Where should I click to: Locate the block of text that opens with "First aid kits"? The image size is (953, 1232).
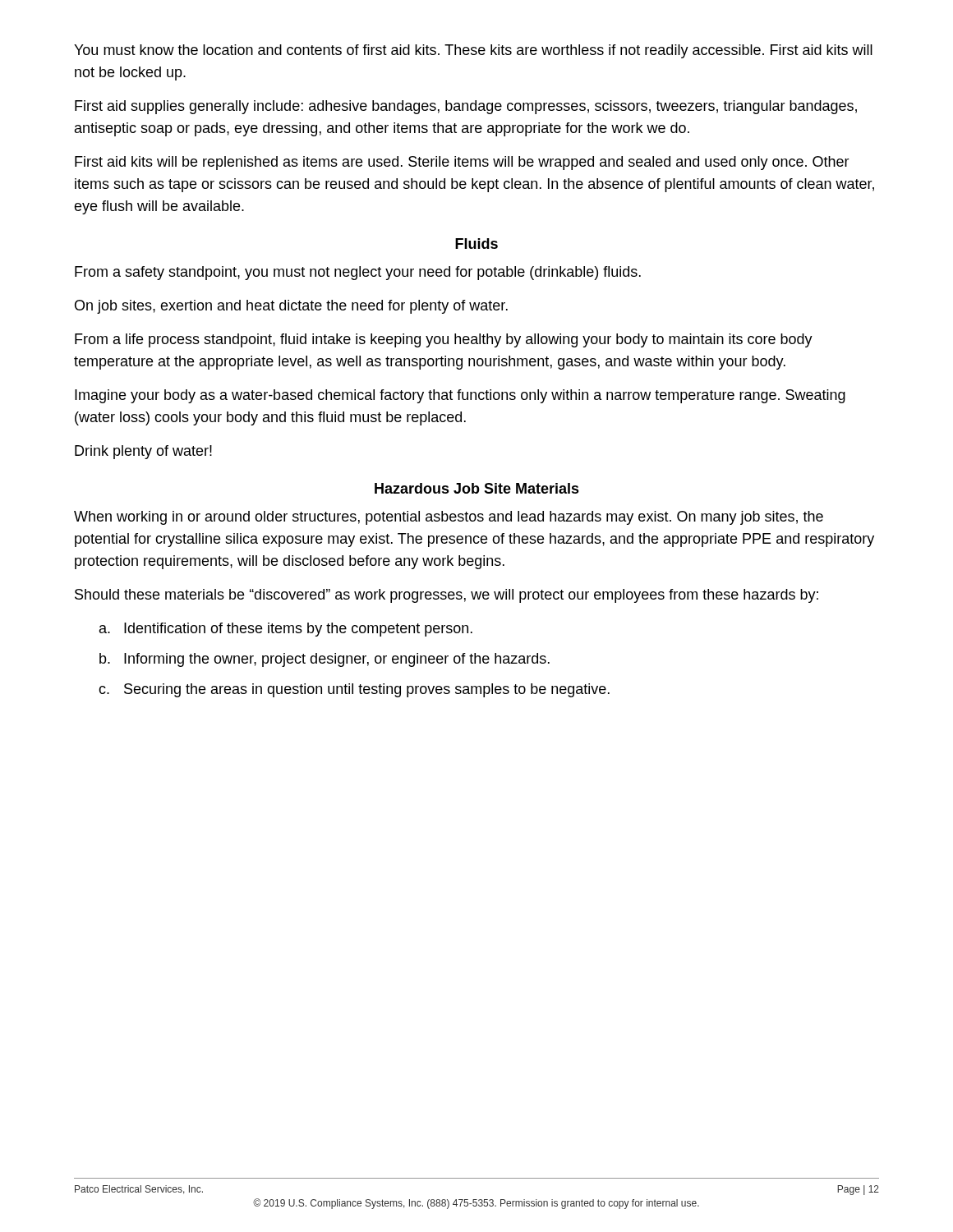click(x=475, y=184)
